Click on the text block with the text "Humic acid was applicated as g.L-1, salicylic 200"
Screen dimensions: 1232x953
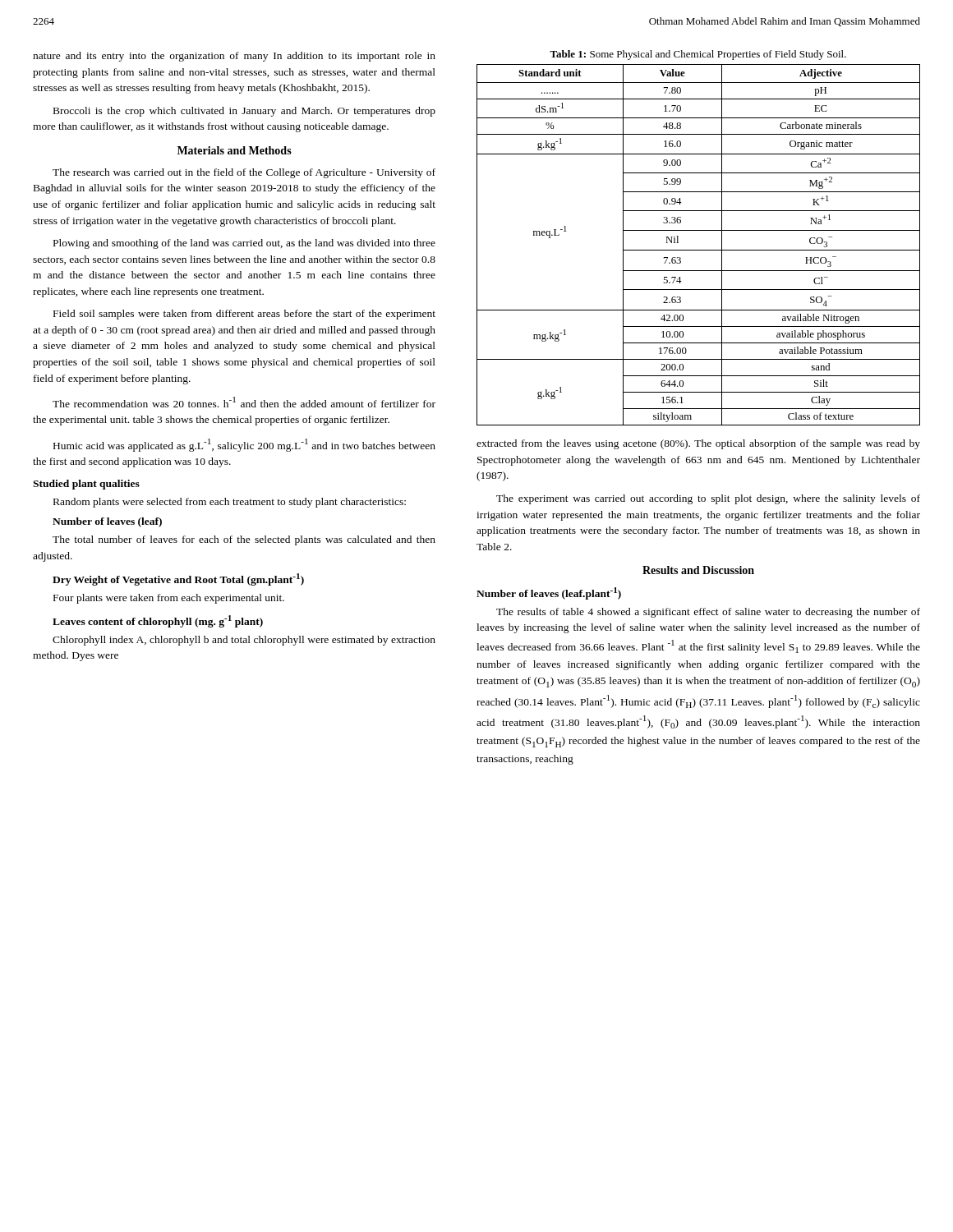(x=234, y=452)
